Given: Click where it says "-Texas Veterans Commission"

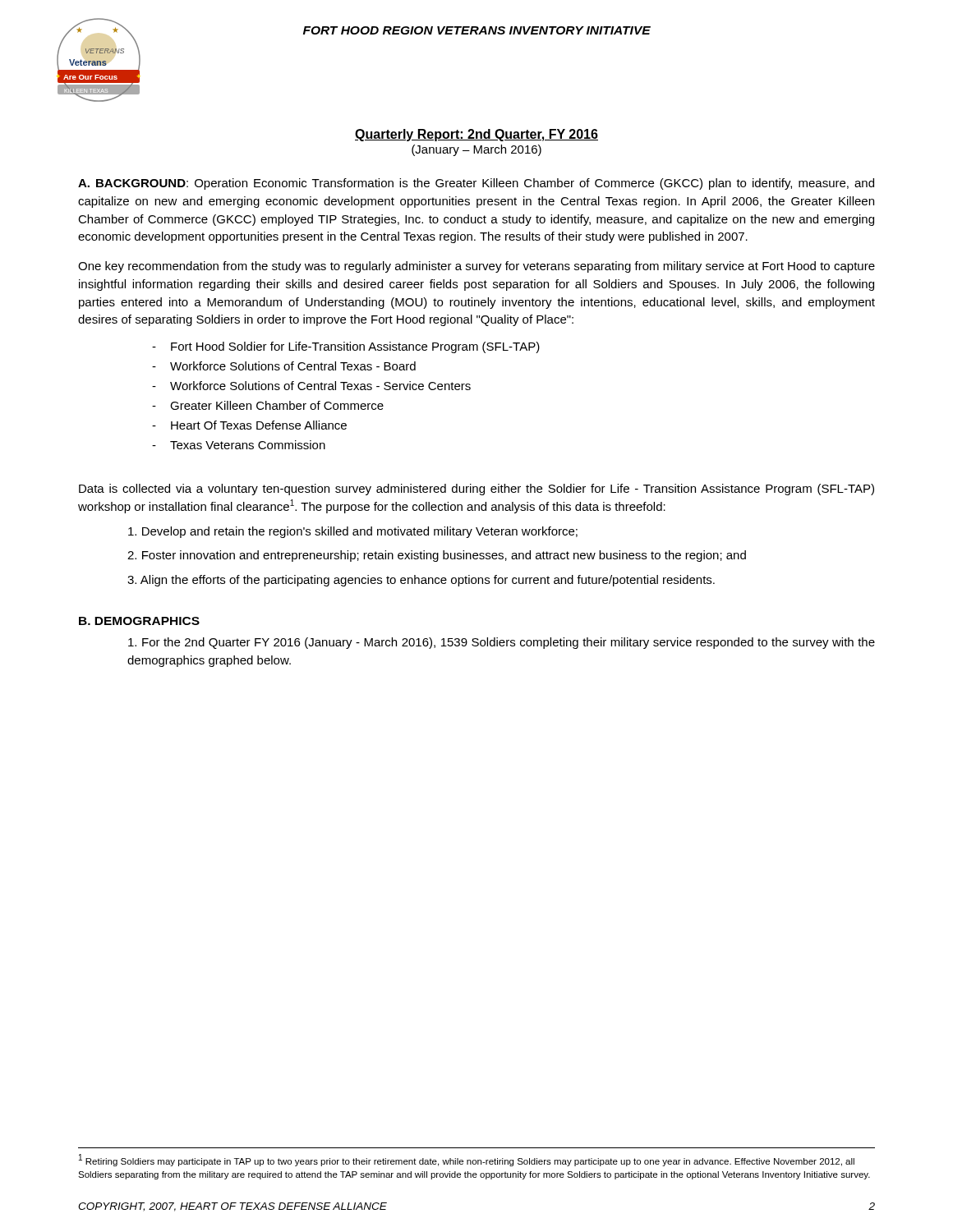Looking at the screenshot, I should [x=239, y=445].
